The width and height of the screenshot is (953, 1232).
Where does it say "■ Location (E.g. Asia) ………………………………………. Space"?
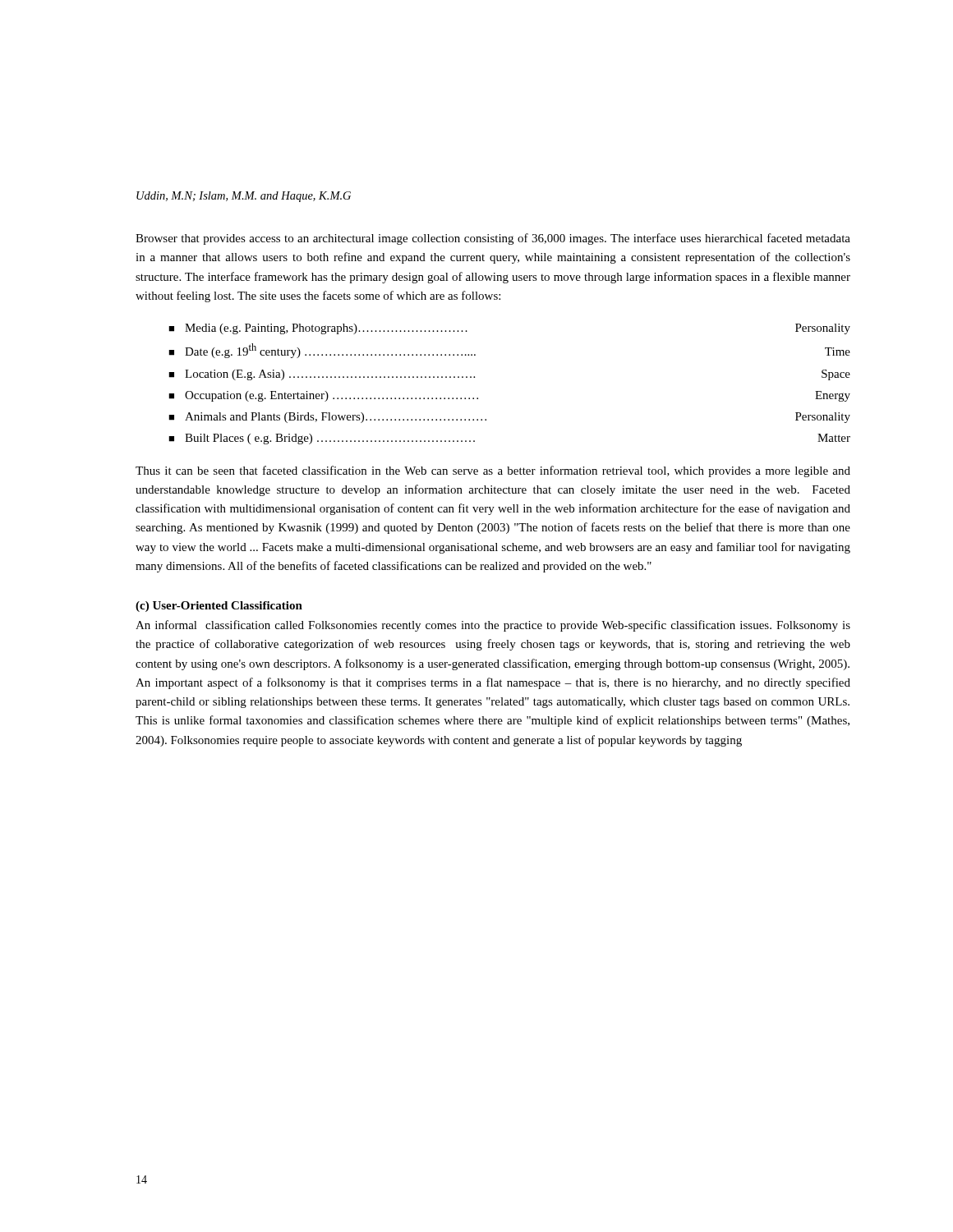tap(224, 375)
